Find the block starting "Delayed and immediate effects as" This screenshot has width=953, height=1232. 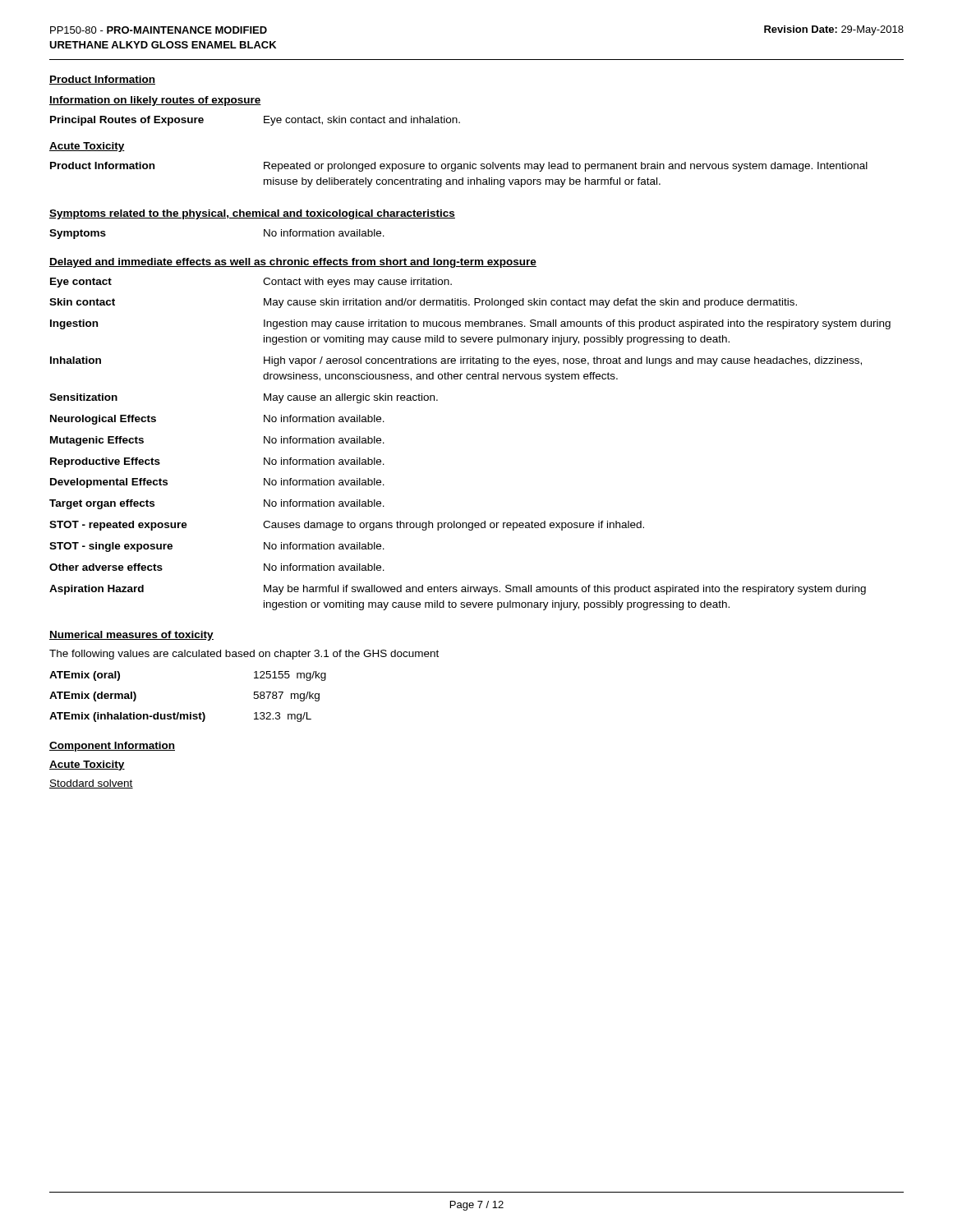[293, 261]
